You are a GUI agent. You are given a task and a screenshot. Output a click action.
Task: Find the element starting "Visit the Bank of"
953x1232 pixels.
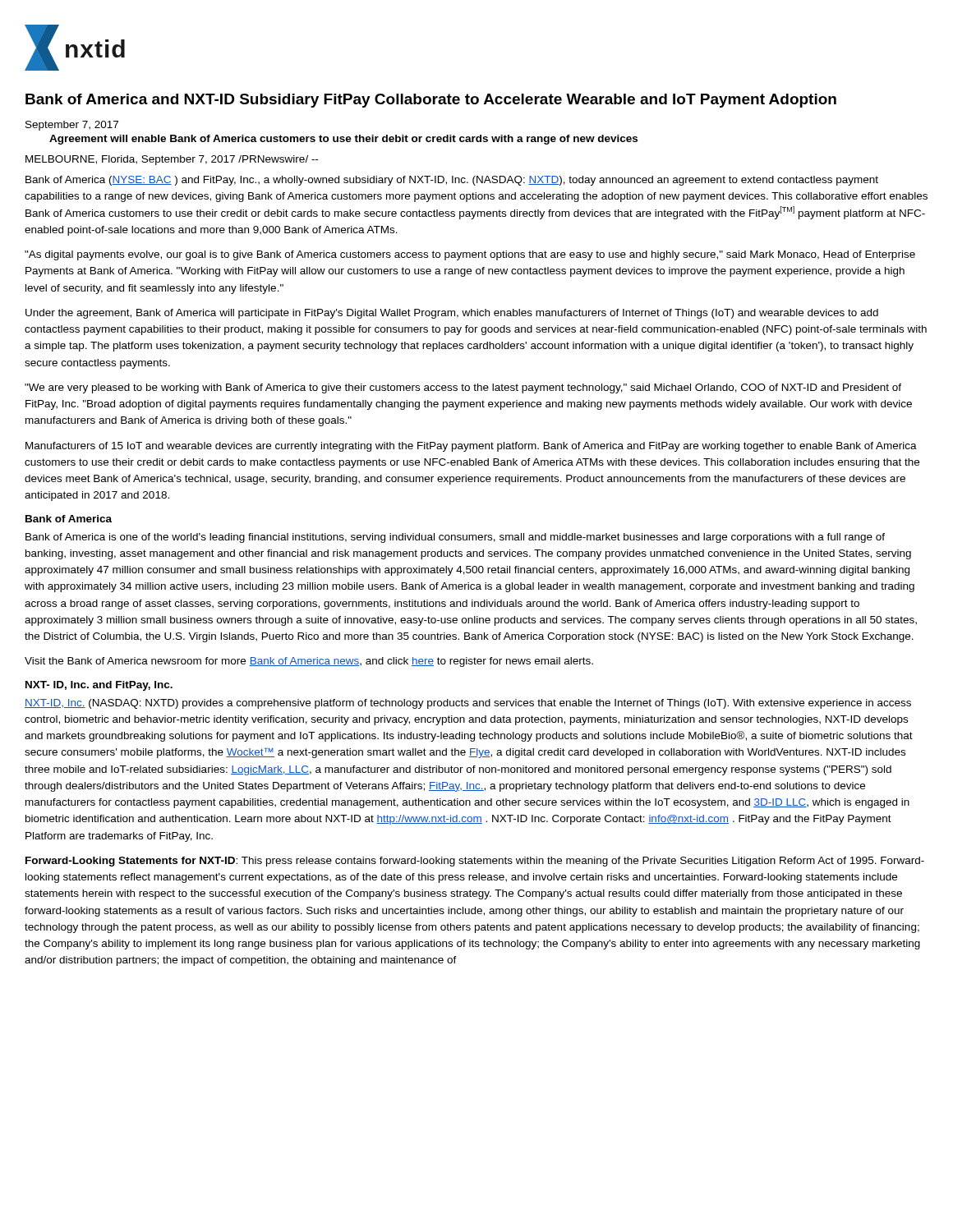coord(476,662)
